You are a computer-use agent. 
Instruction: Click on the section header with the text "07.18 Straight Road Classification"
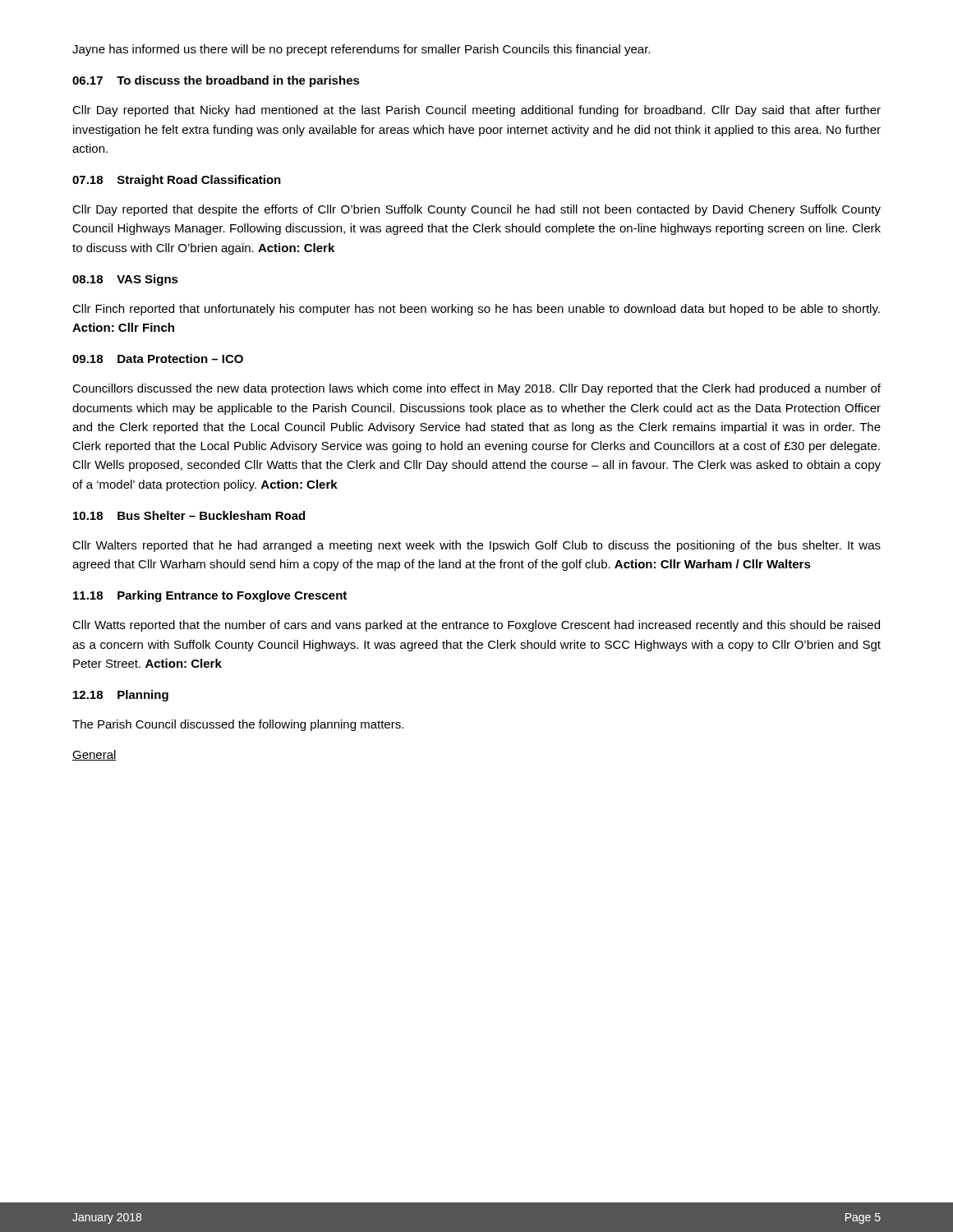pos(177,179)
